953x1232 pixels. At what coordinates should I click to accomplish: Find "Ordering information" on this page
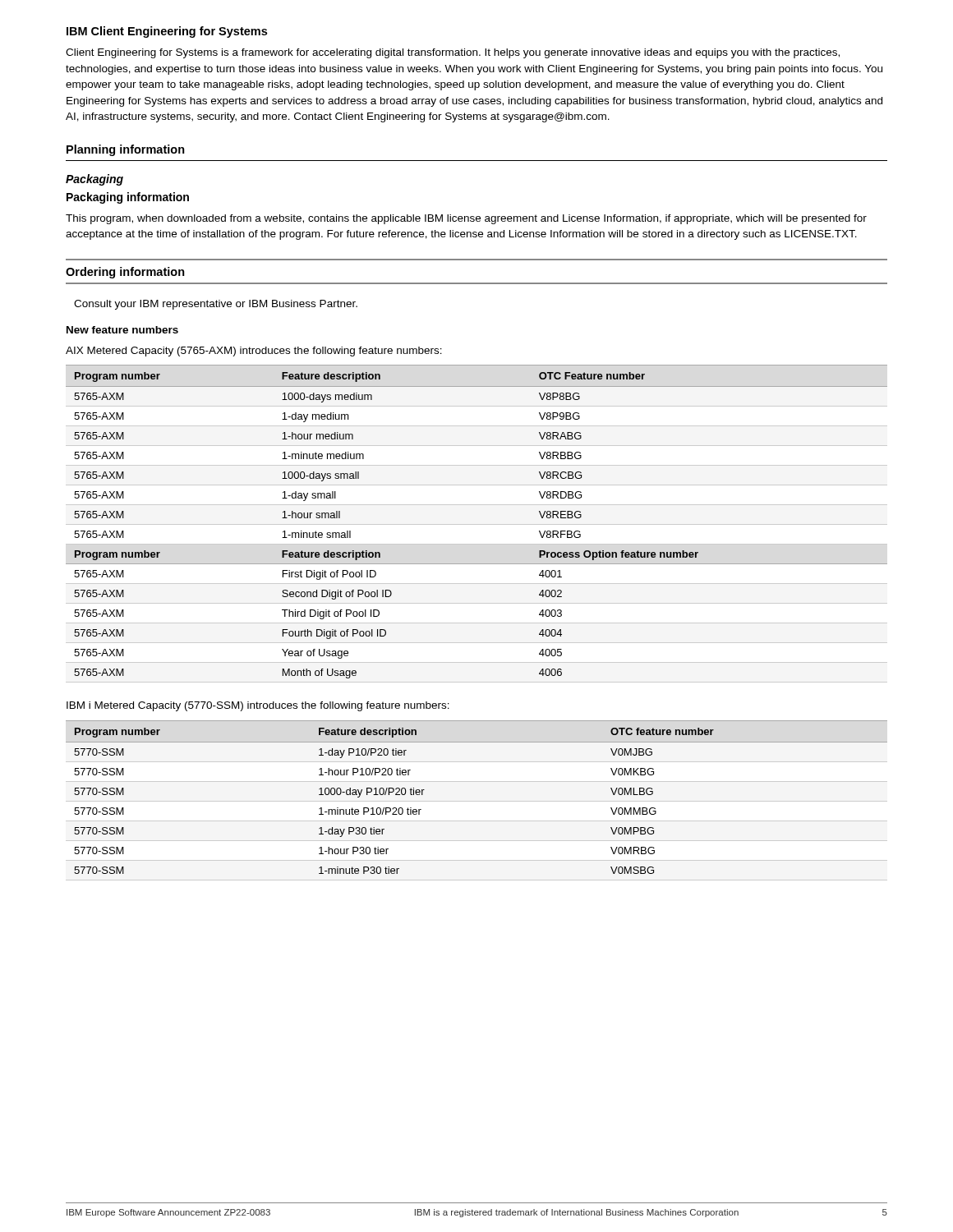pos(476,272)
